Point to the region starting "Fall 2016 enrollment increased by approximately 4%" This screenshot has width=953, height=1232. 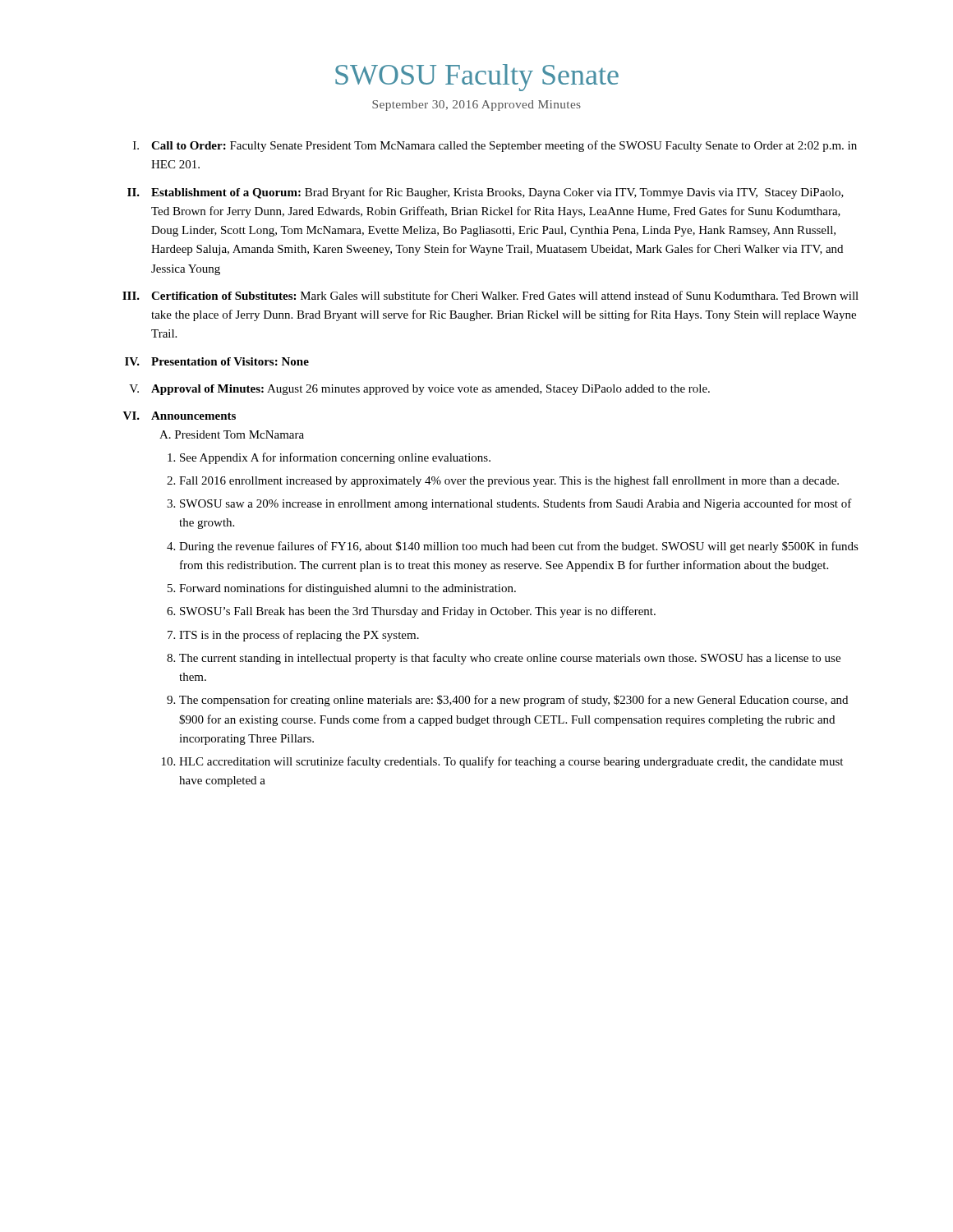pyautogui.click(x=509, y=480)
